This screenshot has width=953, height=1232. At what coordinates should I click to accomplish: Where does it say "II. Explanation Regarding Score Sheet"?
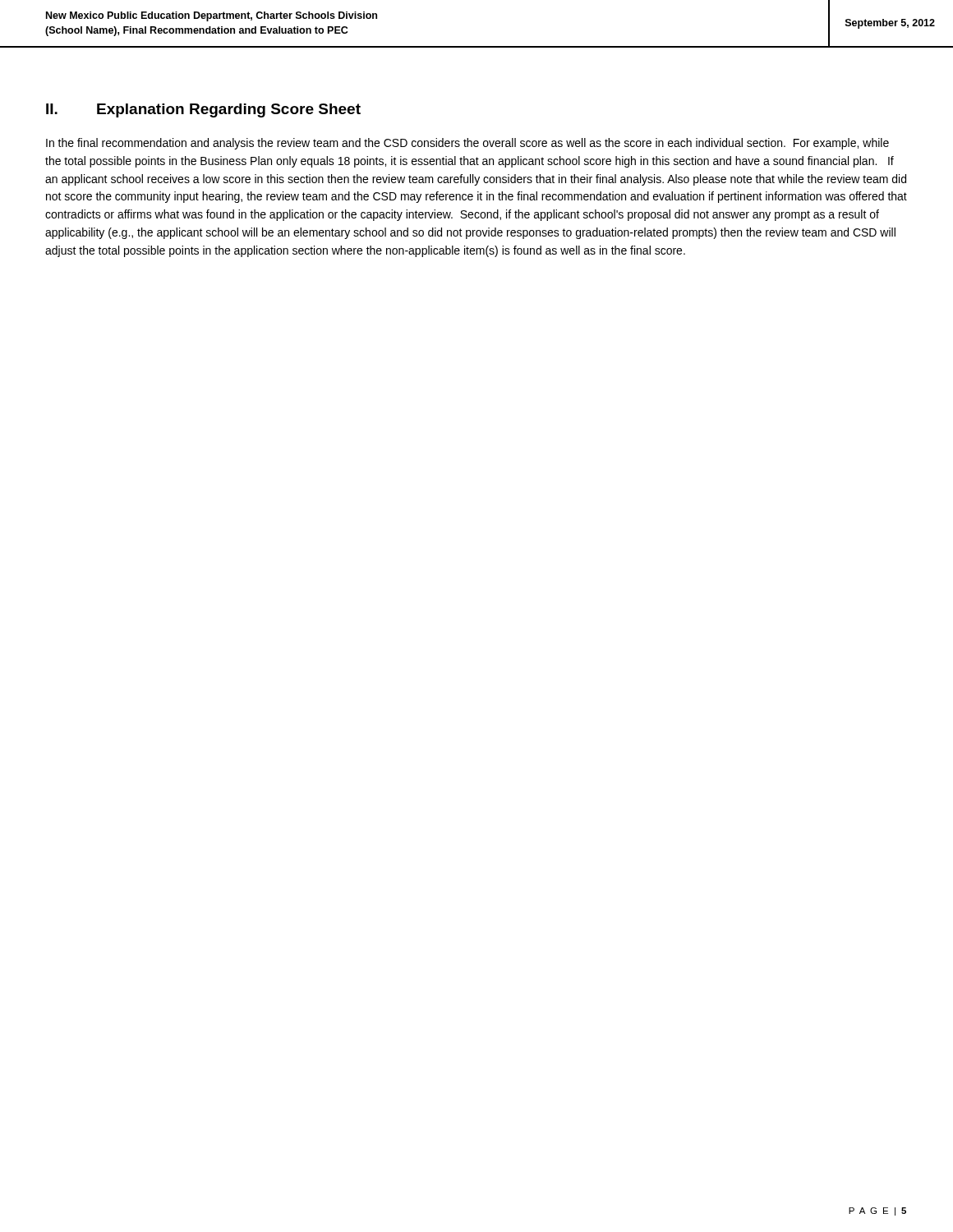coord(203,109)
